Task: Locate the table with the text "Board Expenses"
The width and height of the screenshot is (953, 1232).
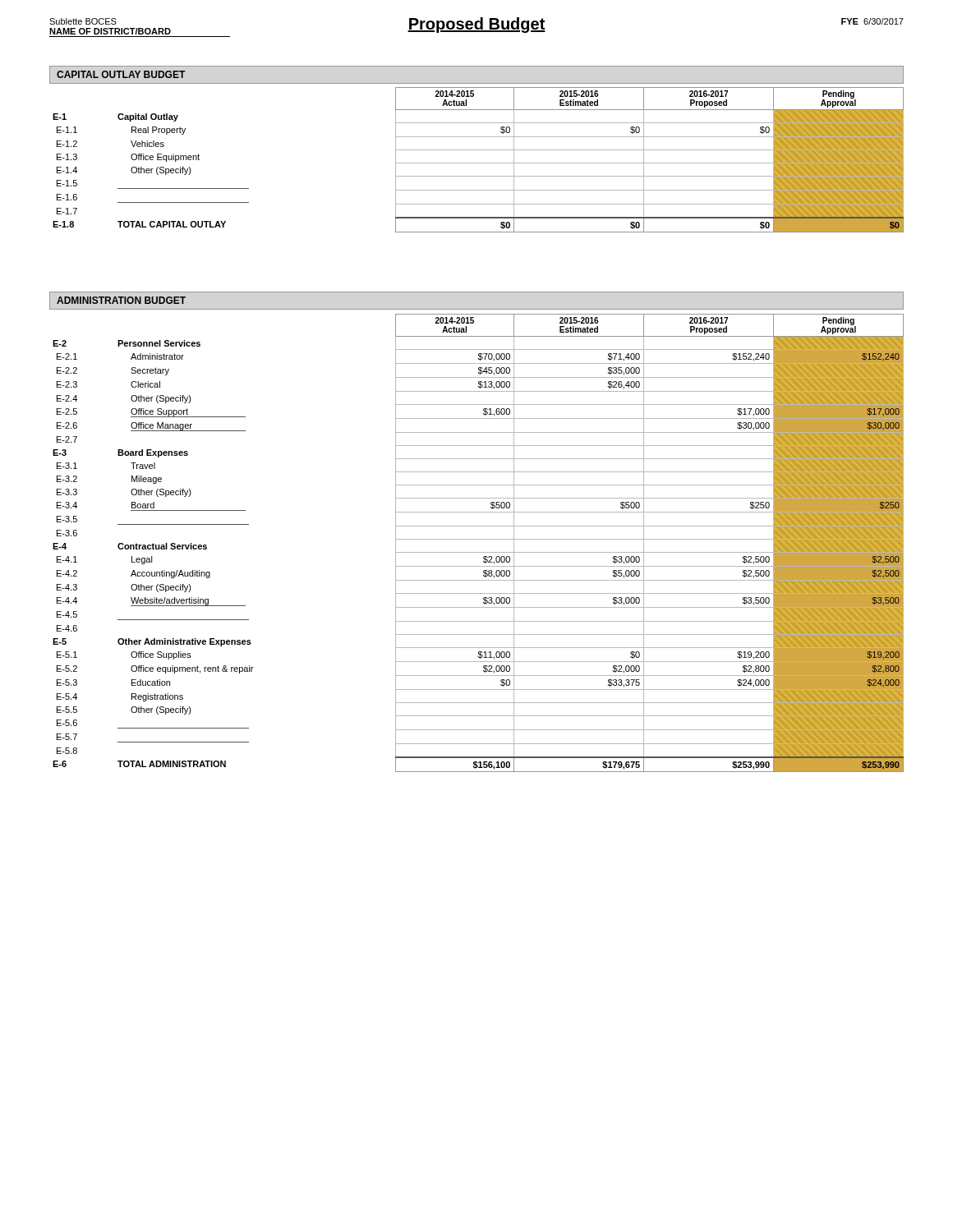Action: 476,543
